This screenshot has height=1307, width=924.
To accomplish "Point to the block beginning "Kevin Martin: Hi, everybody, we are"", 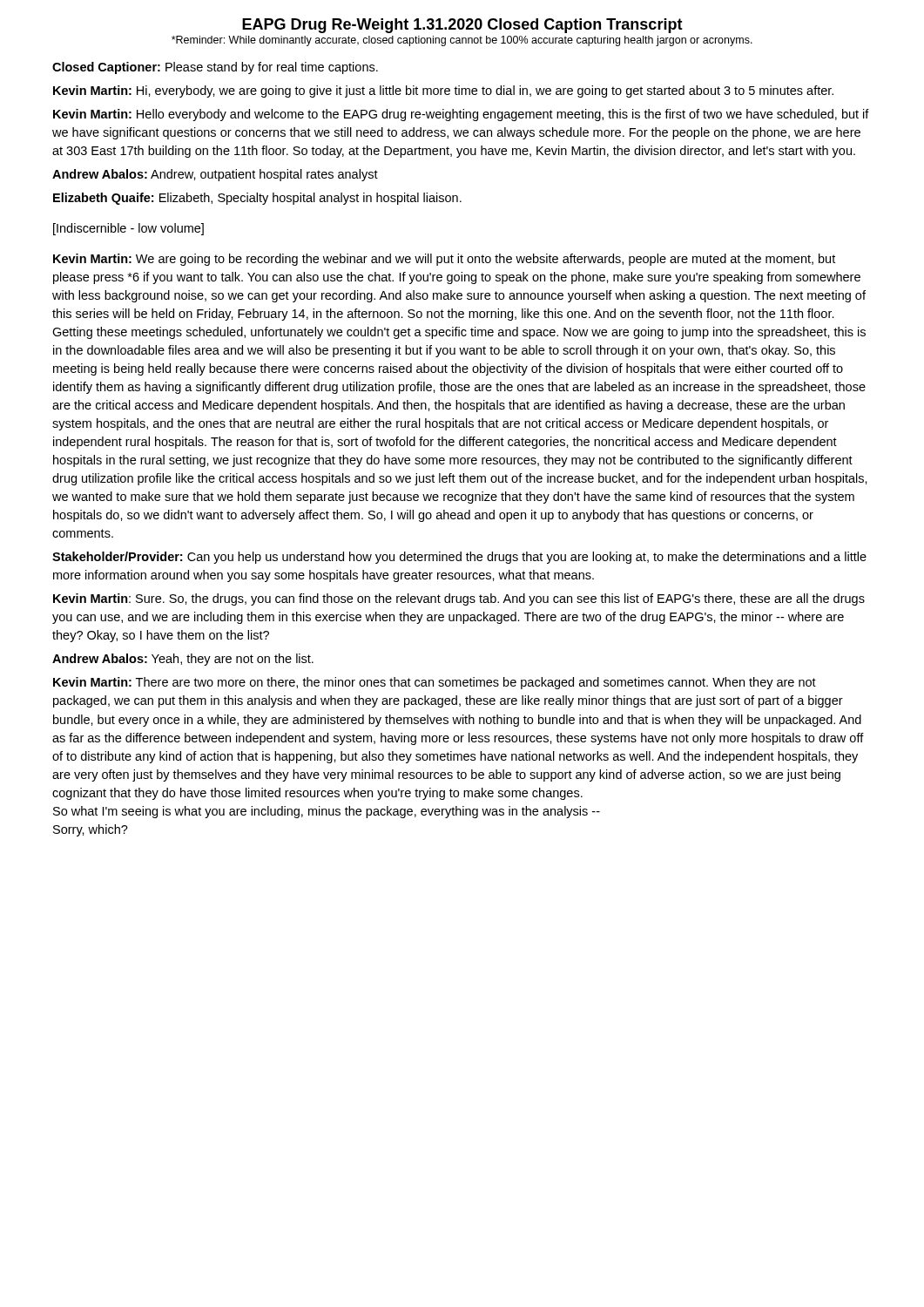I will click(x=443, y=91).
